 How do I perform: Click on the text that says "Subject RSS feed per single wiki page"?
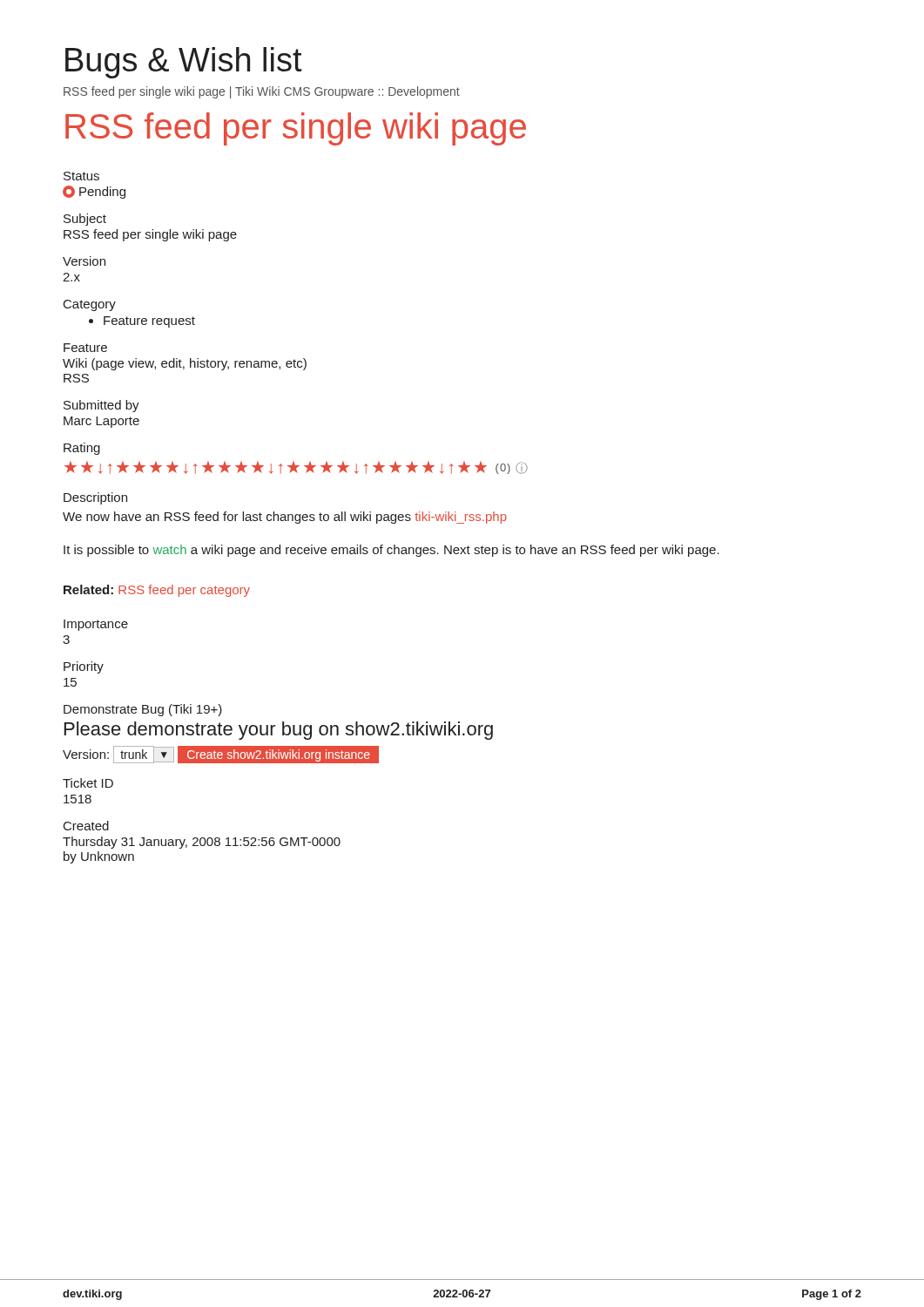click(x=85, y=220)
